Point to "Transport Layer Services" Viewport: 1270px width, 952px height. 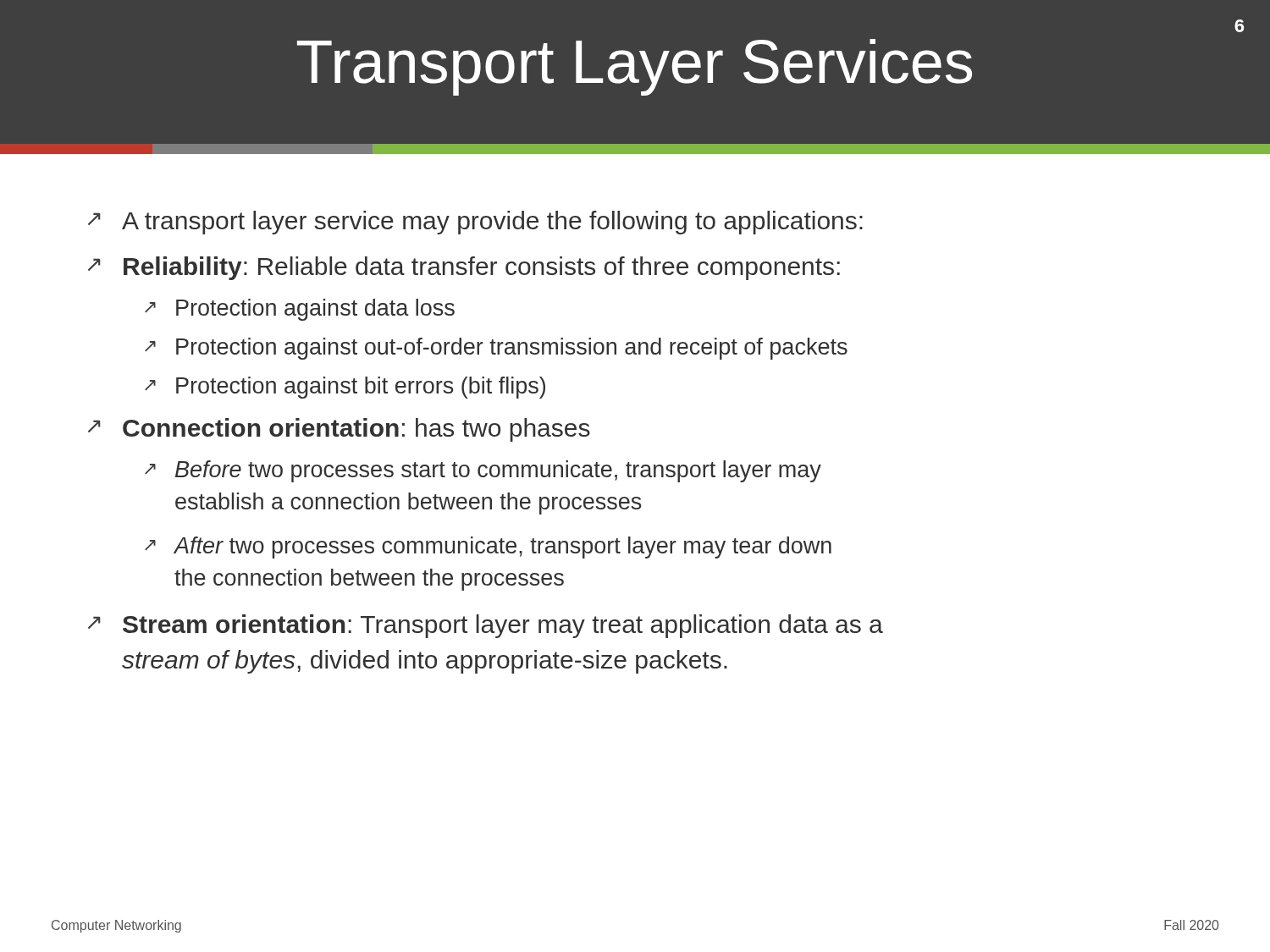(635, 62)
